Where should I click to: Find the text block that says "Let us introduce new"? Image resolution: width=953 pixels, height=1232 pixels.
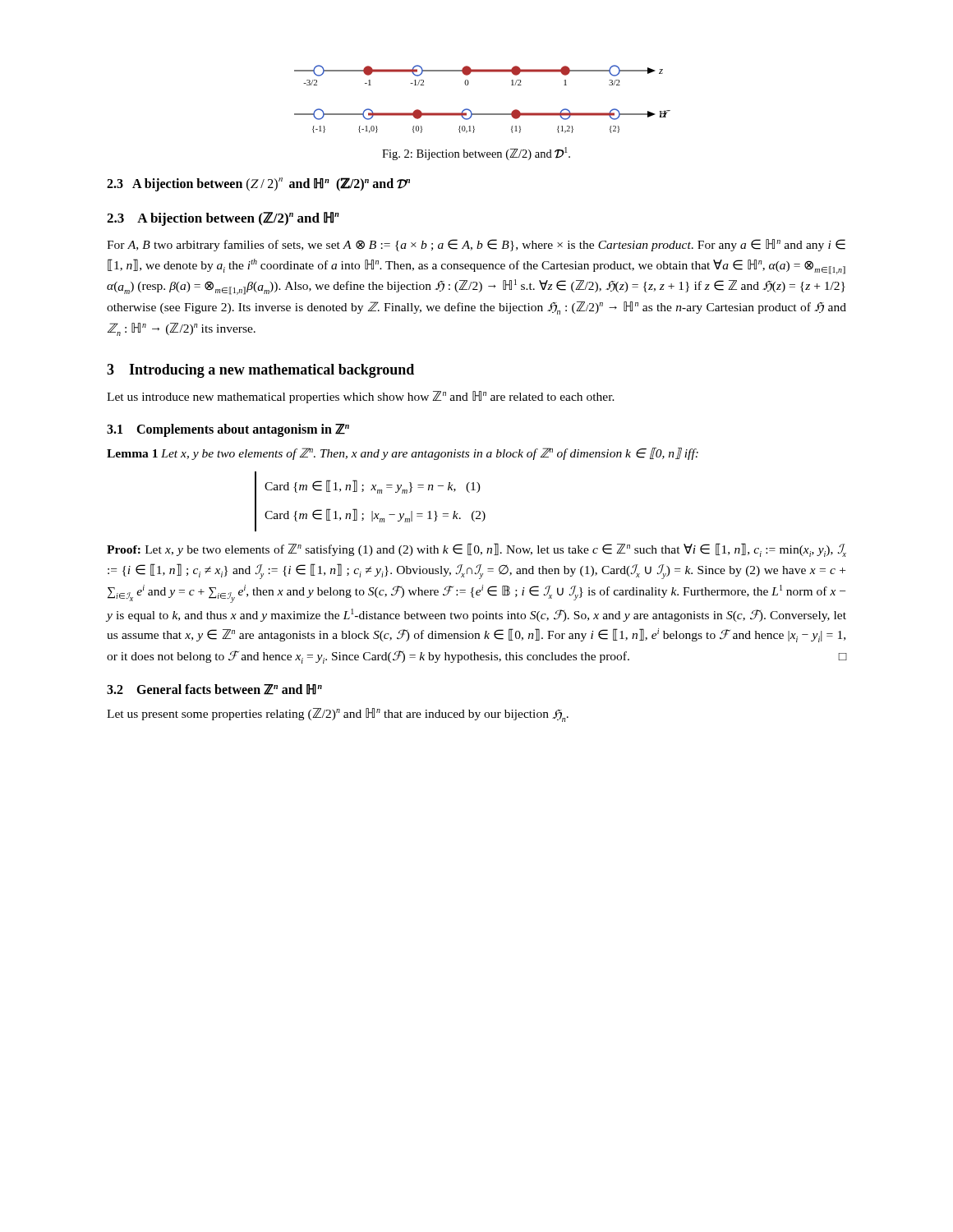(361, 396)
